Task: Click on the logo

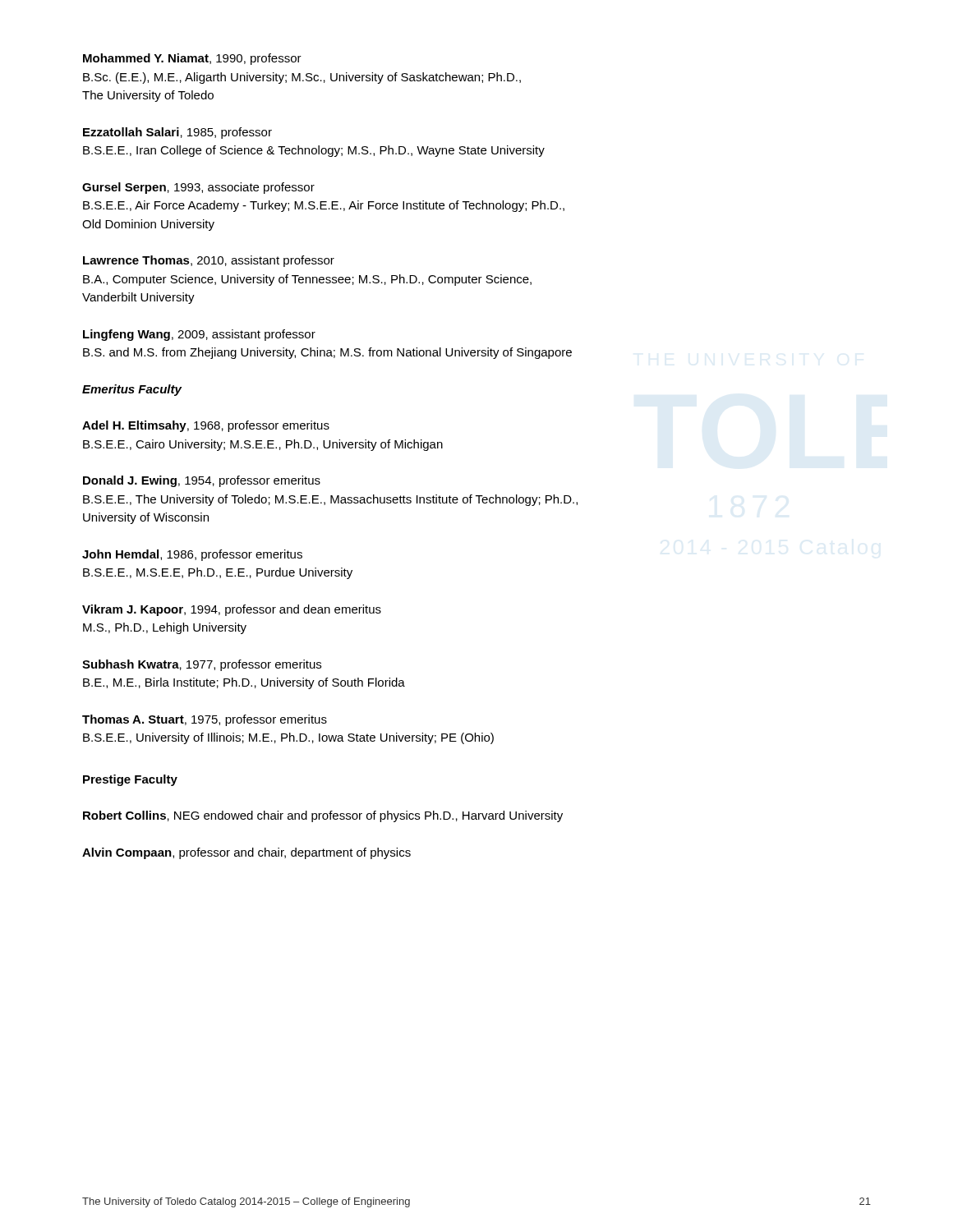Action: 756,449
